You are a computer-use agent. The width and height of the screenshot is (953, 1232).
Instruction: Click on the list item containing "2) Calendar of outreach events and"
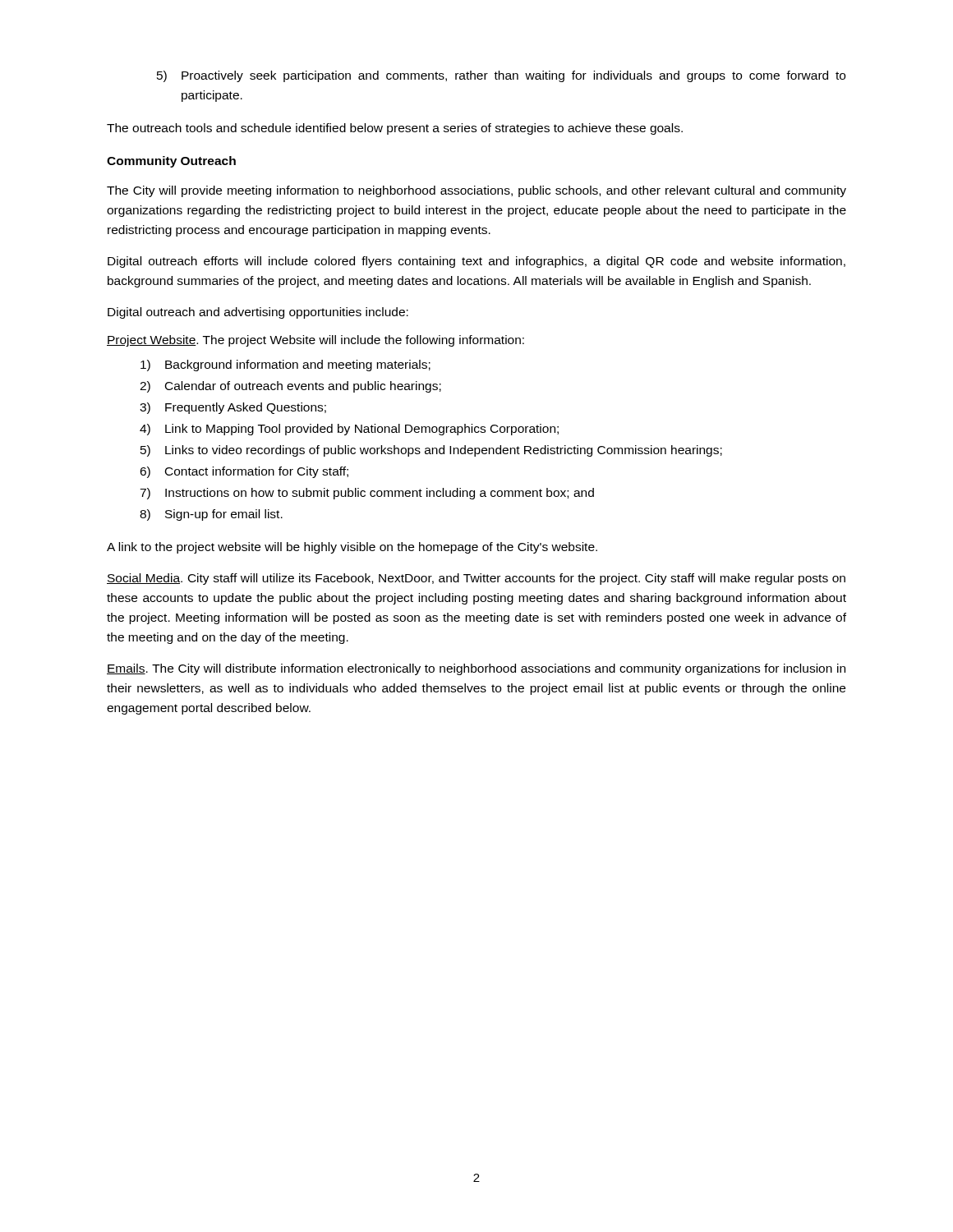tap(291, 386)
